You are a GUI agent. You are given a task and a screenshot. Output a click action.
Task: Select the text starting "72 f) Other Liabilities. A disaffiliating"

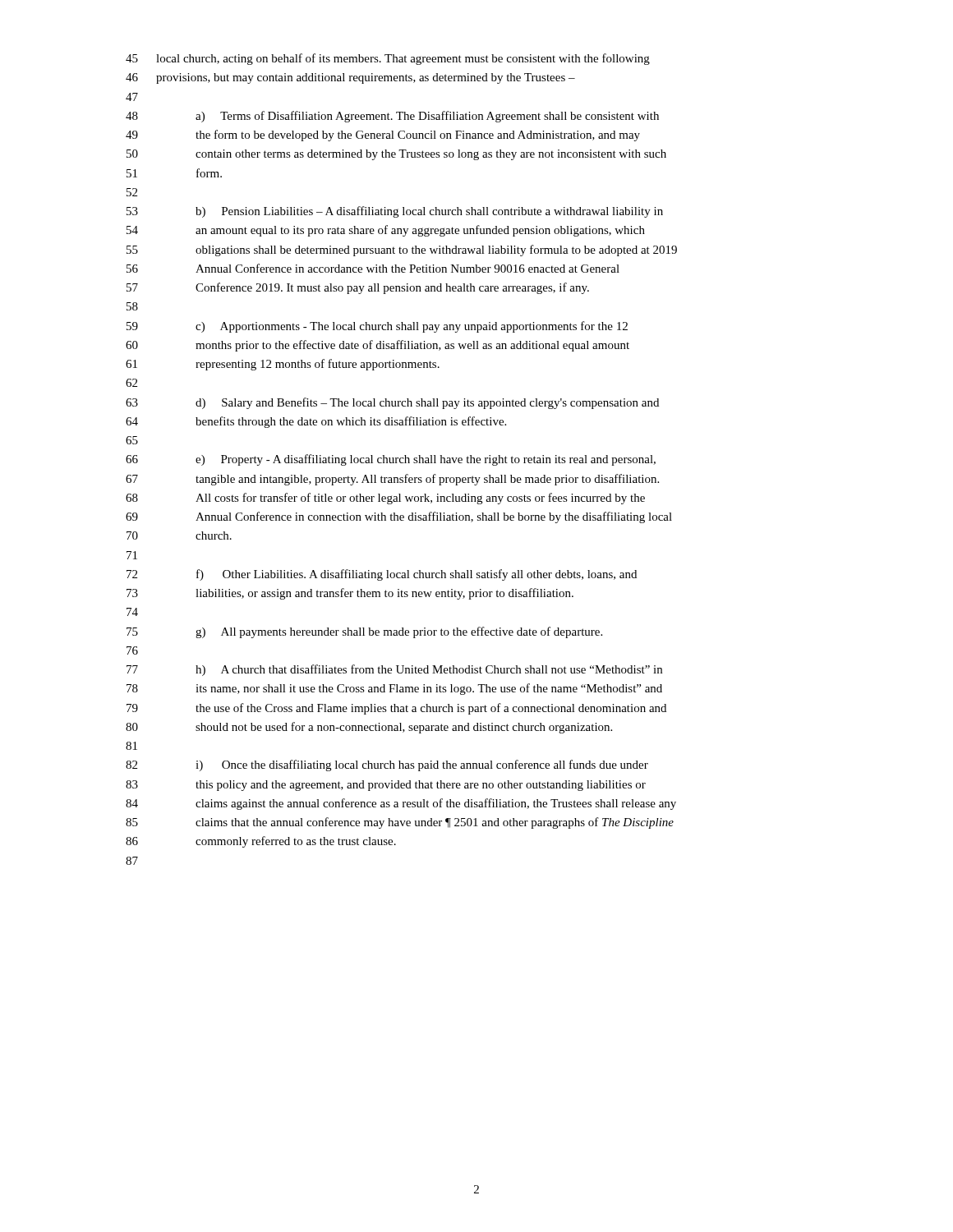point(476,574)
